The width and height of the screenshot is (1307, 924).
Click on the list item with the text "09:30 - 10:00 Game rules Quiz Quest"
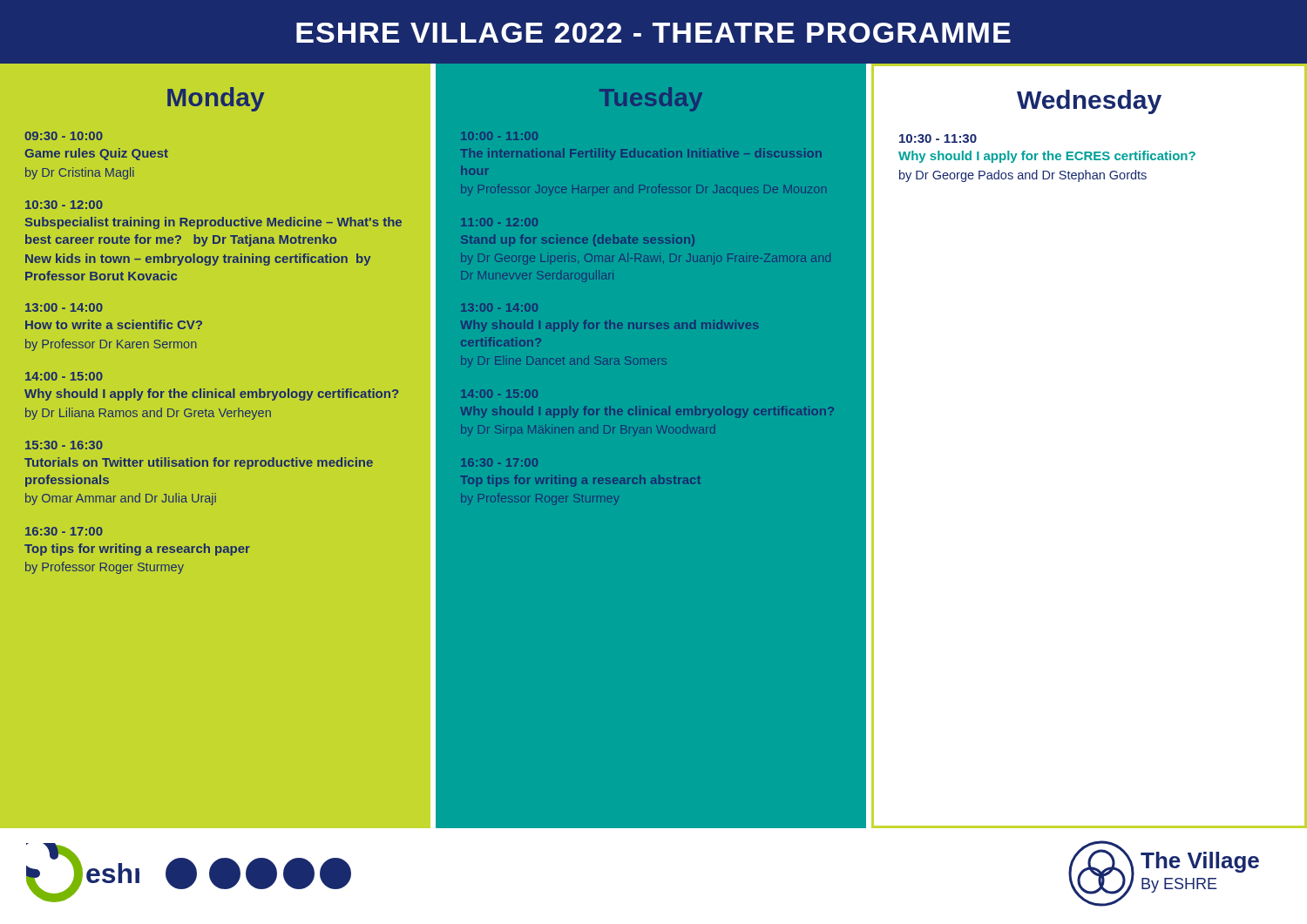tap(64, 136)
